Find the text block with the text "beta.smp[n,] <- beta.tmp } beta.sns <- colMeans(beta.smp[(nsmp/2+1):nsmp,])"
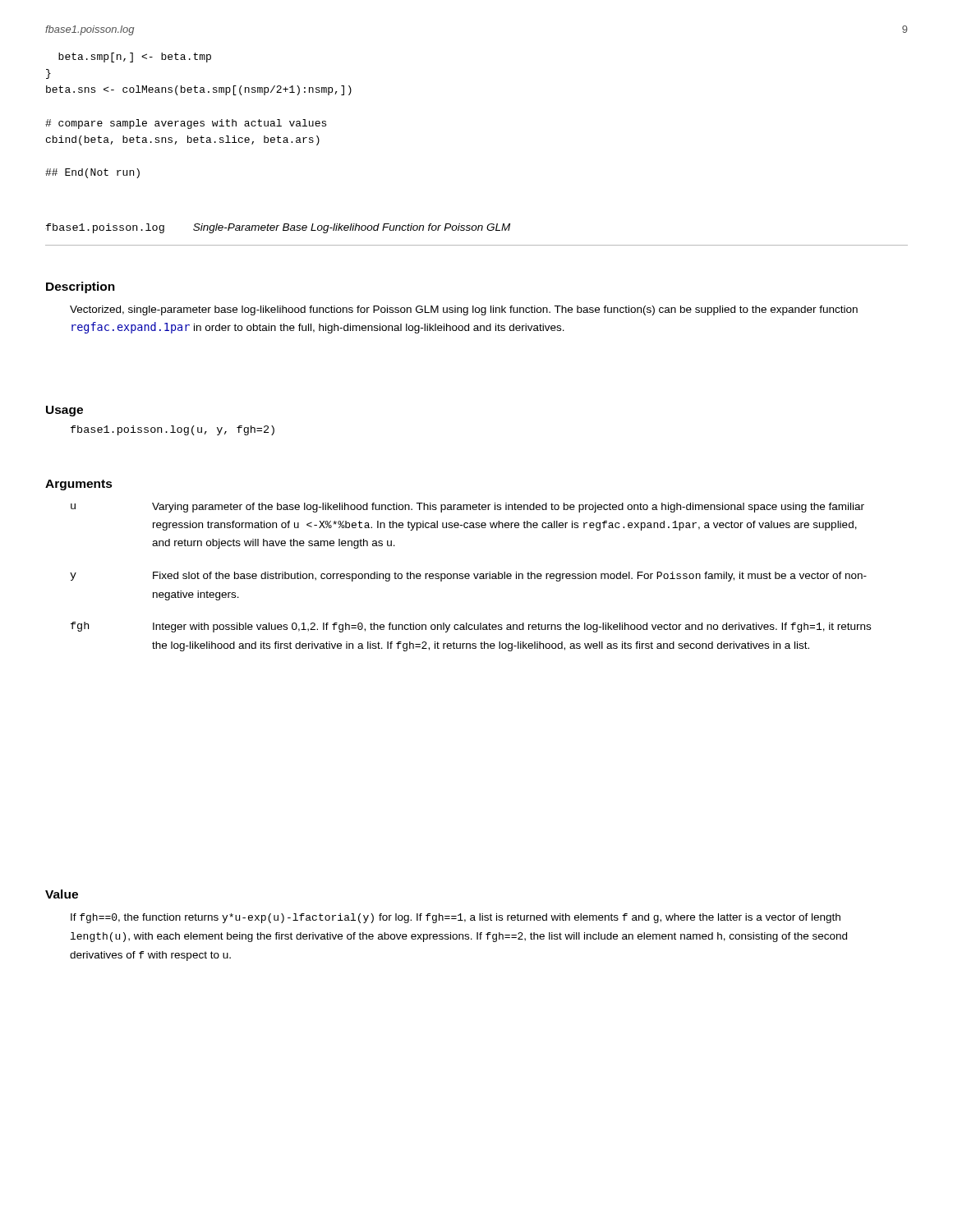This screenshot has width=953, height=1232. (333, 115)
